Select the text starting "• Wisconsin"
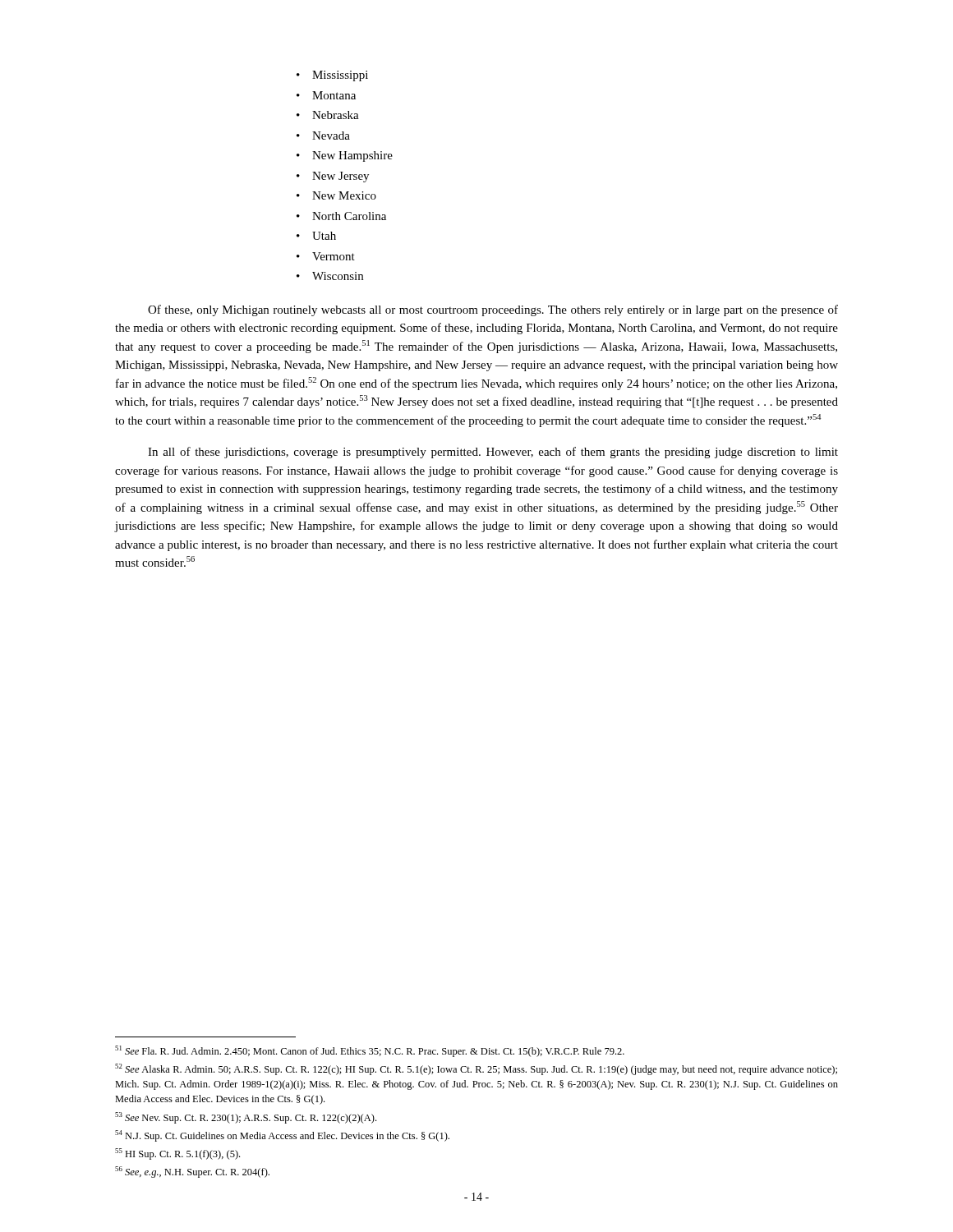This screenshot has height=1232, width=953. point(330,276)
